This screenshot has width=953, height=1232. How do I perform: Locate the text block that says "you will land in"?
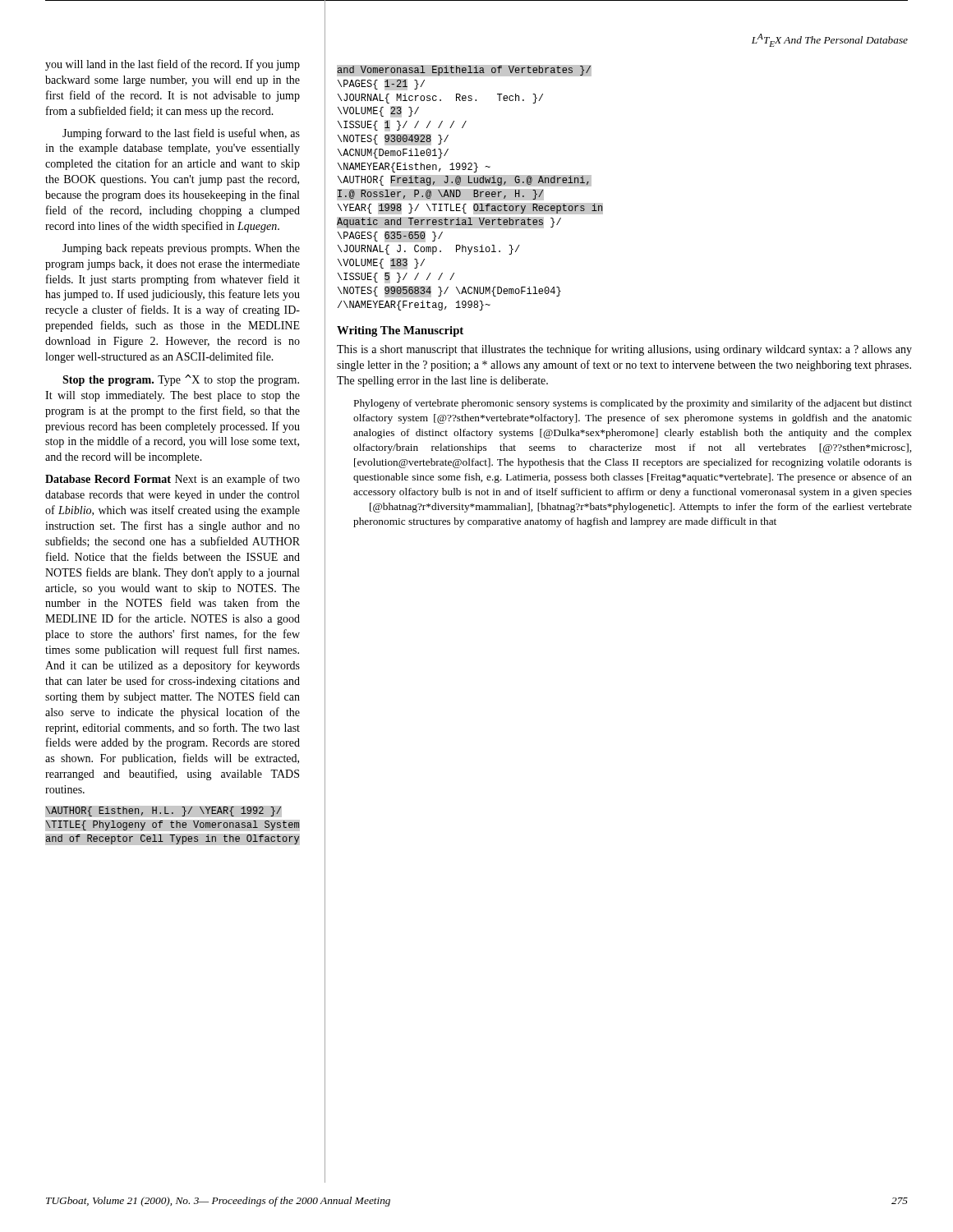tap(173, 262)
